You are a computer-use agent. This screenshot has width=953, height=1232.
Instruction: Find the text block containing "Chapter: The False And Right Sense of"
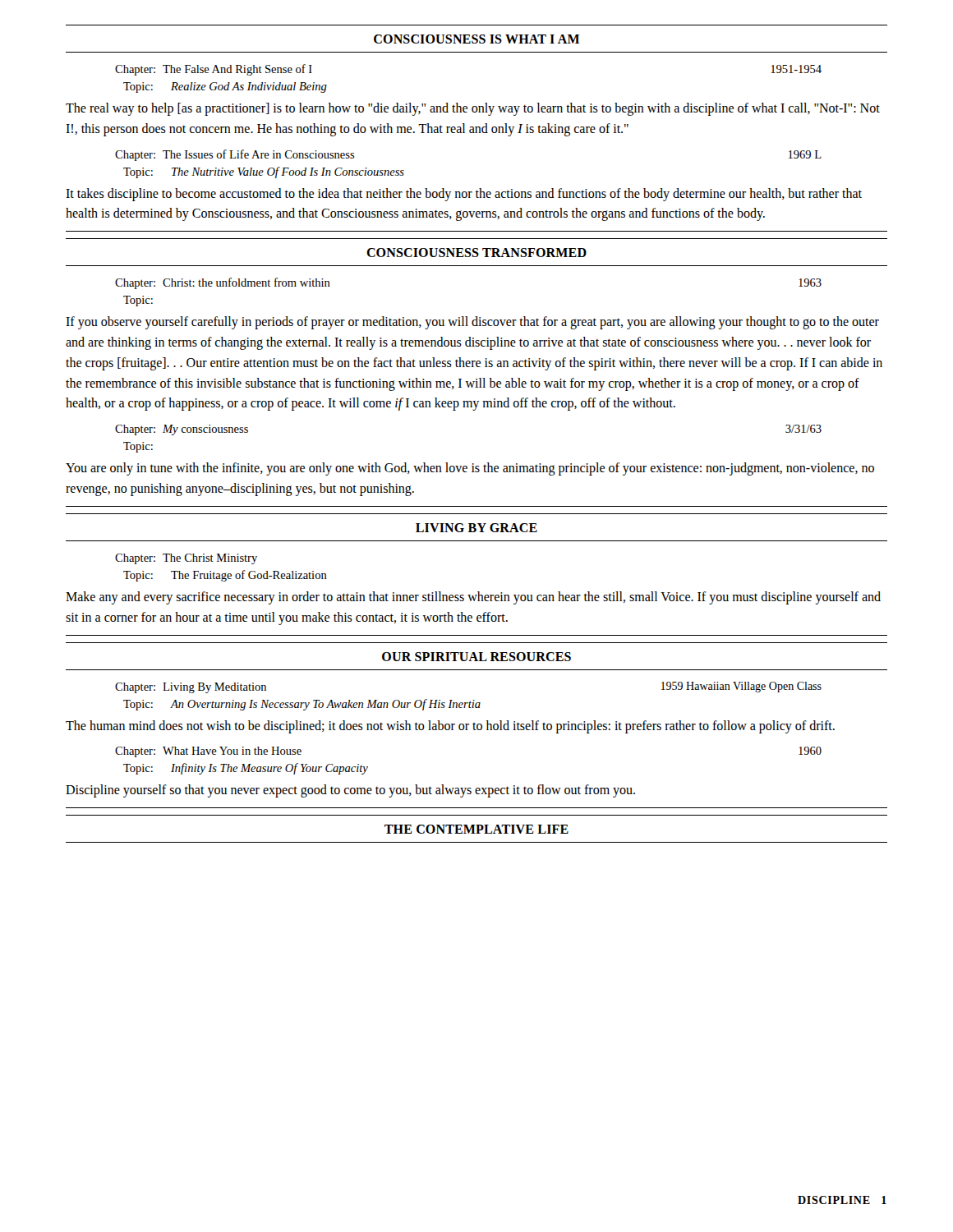point(222,69)
